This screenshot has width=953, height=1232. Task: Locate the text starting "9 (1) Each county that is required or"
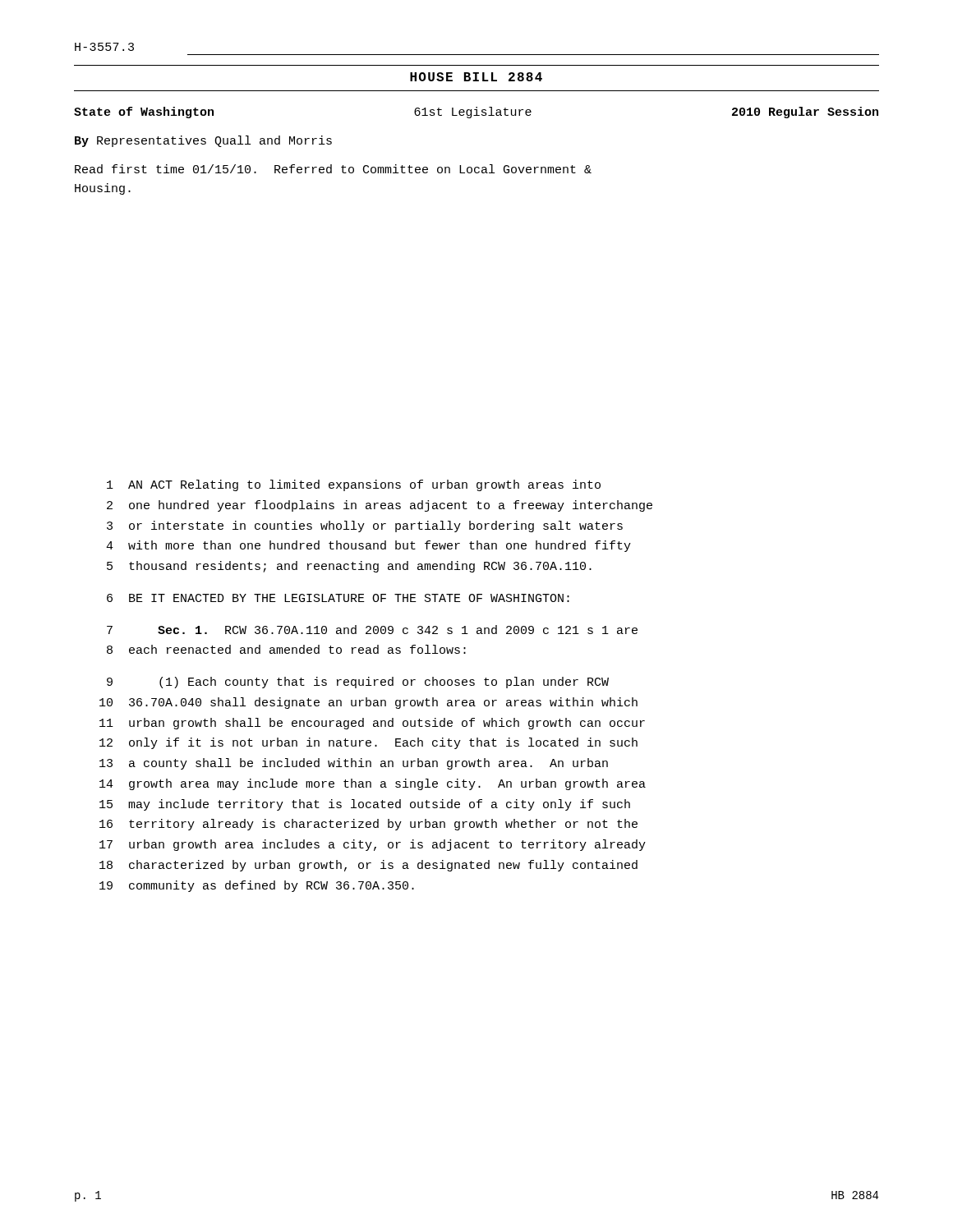tap(476, 684)
